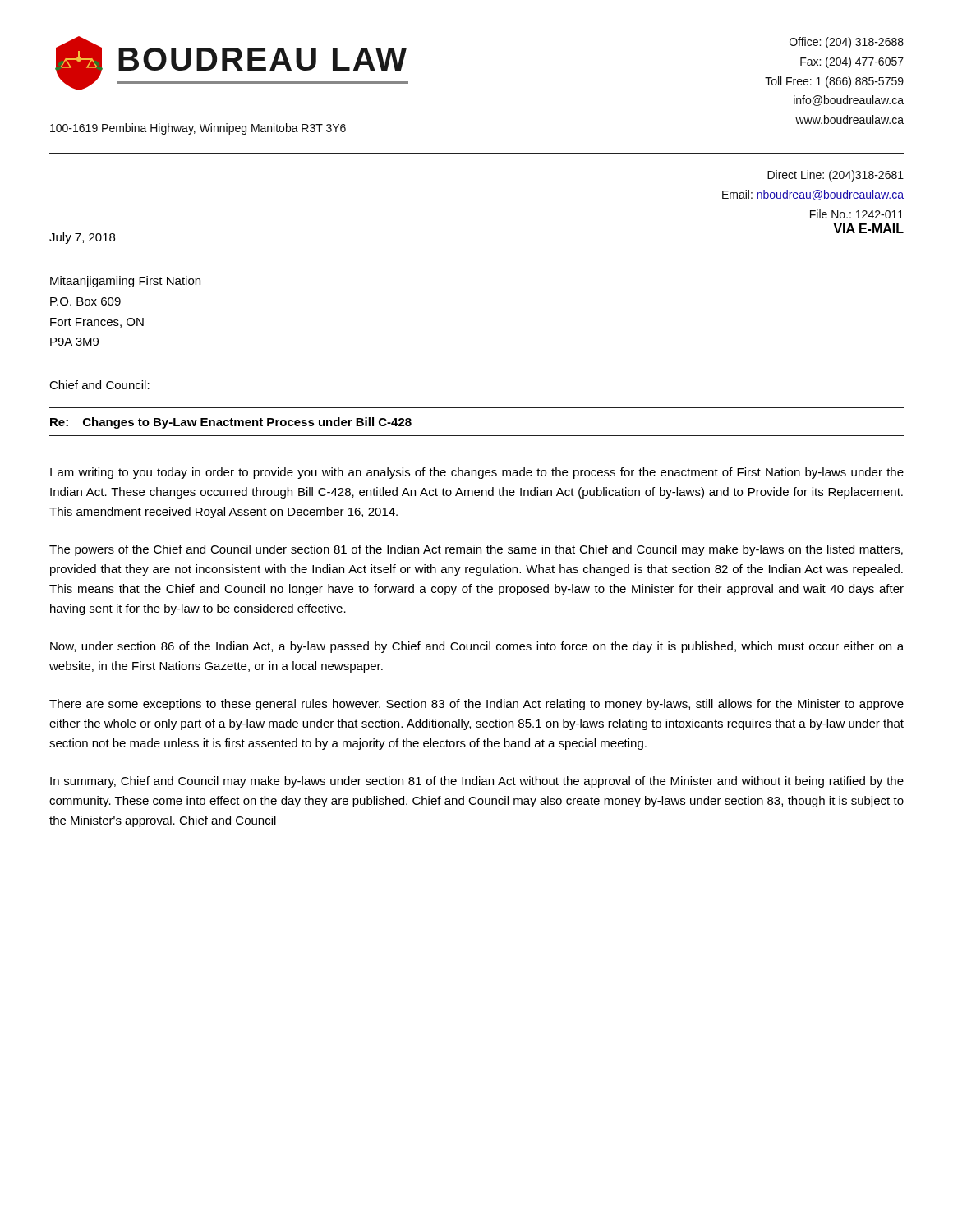Select the text block that says "In summary, Chief and Council"
953x1232 pixels.
(476, 800)
